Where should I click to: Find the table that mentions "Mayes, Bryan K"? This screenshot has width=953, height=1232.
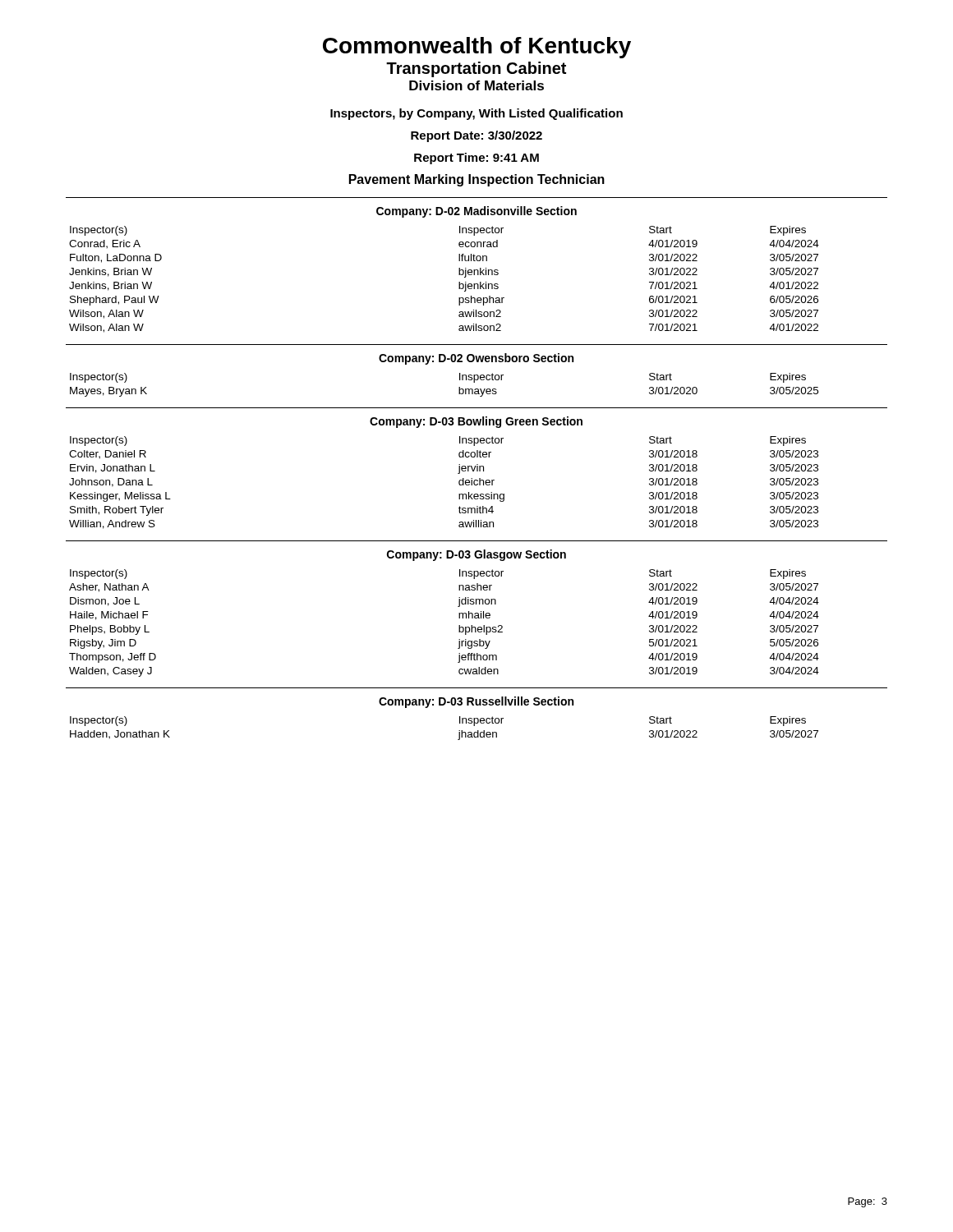point(476,375)
